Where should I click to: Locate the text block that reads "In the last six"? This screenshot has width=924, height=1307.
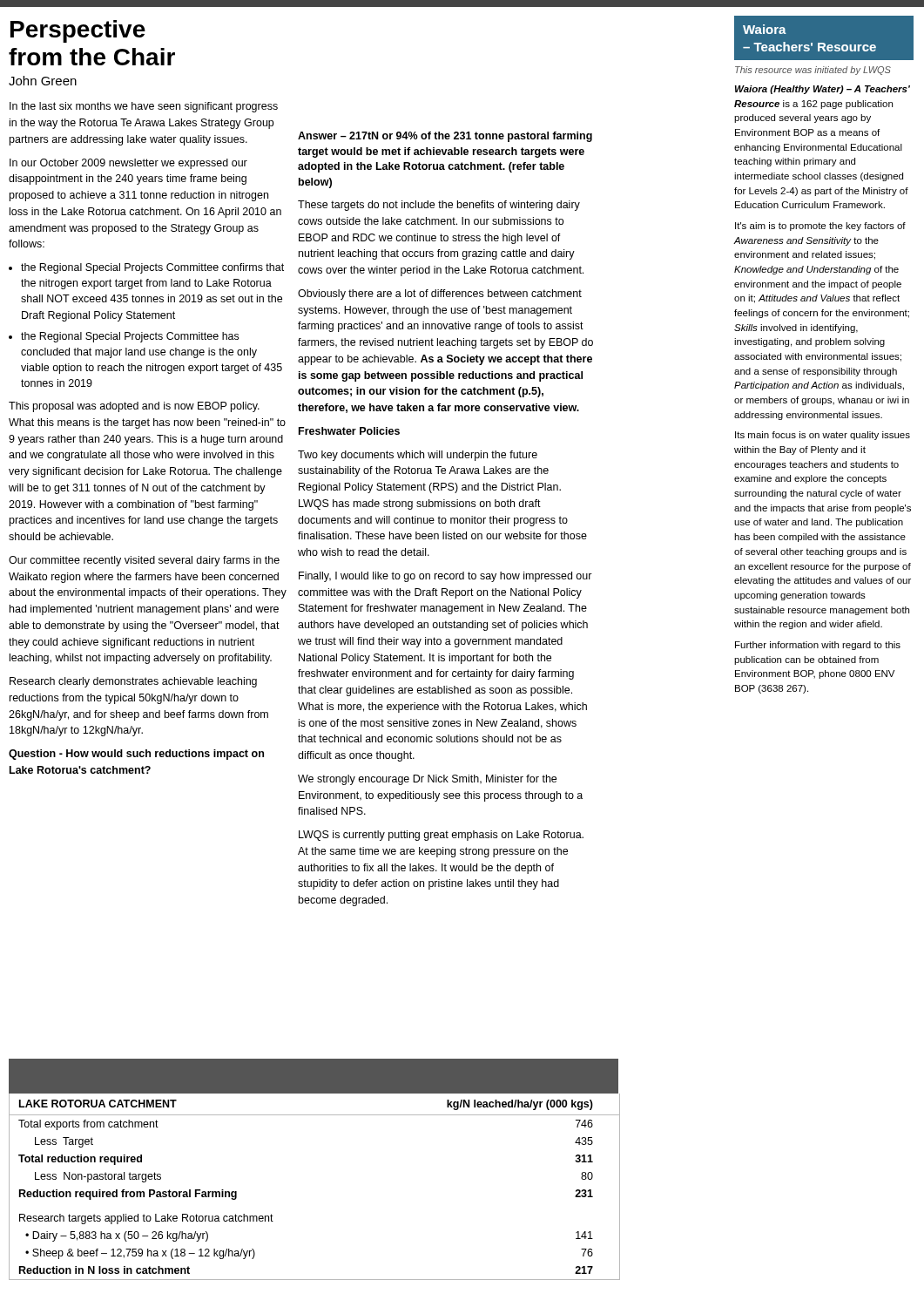click(x=148, y=123)
